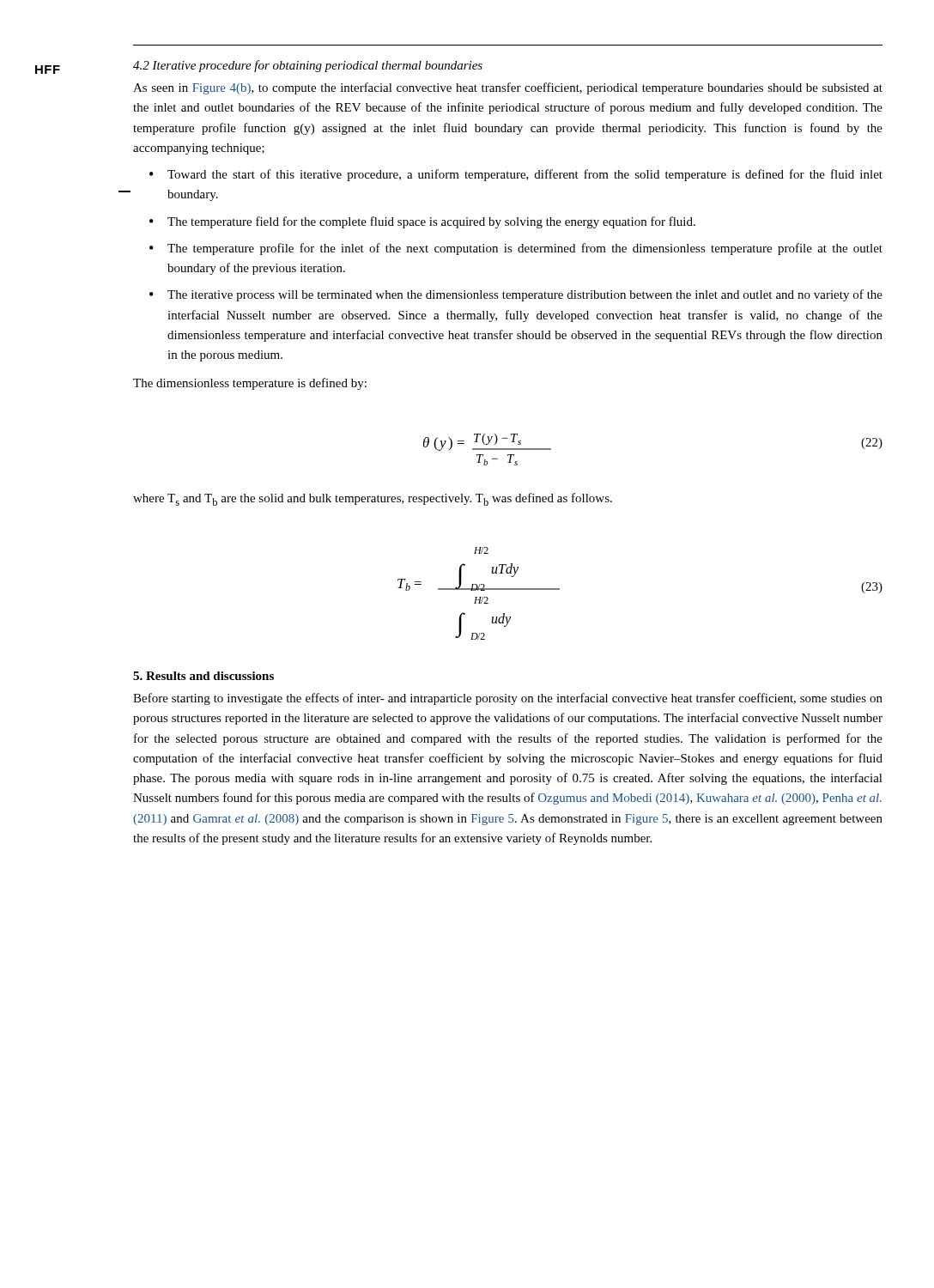The width and height of the screenshot is (934, 1288).
Task: Click on the formula with the text "T b = ∫"
Action: click(x=481, y=550)
